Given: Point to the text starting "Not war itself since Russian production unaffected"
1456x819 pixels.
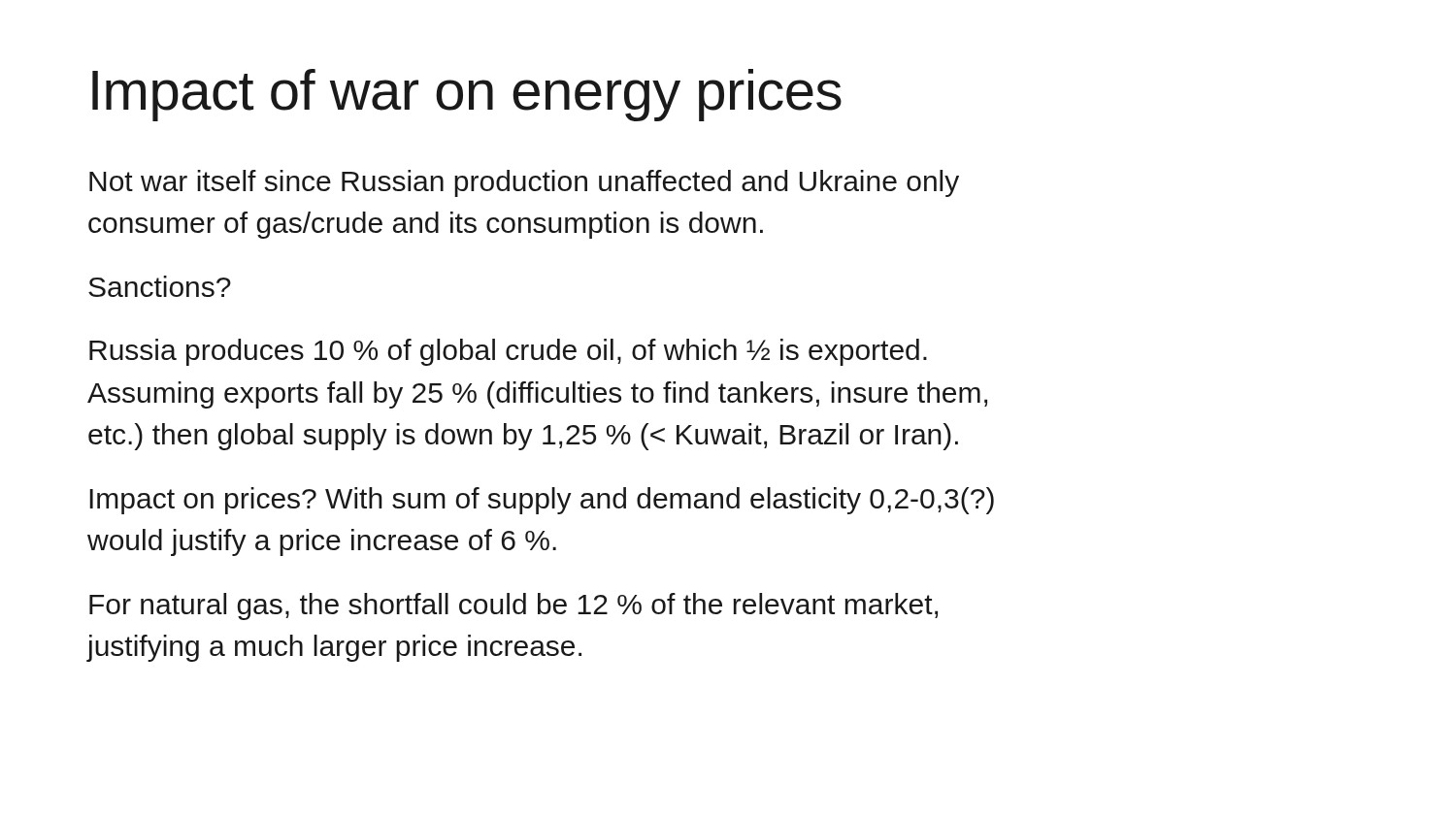Looking at the screenshot, I should (523, 202).
